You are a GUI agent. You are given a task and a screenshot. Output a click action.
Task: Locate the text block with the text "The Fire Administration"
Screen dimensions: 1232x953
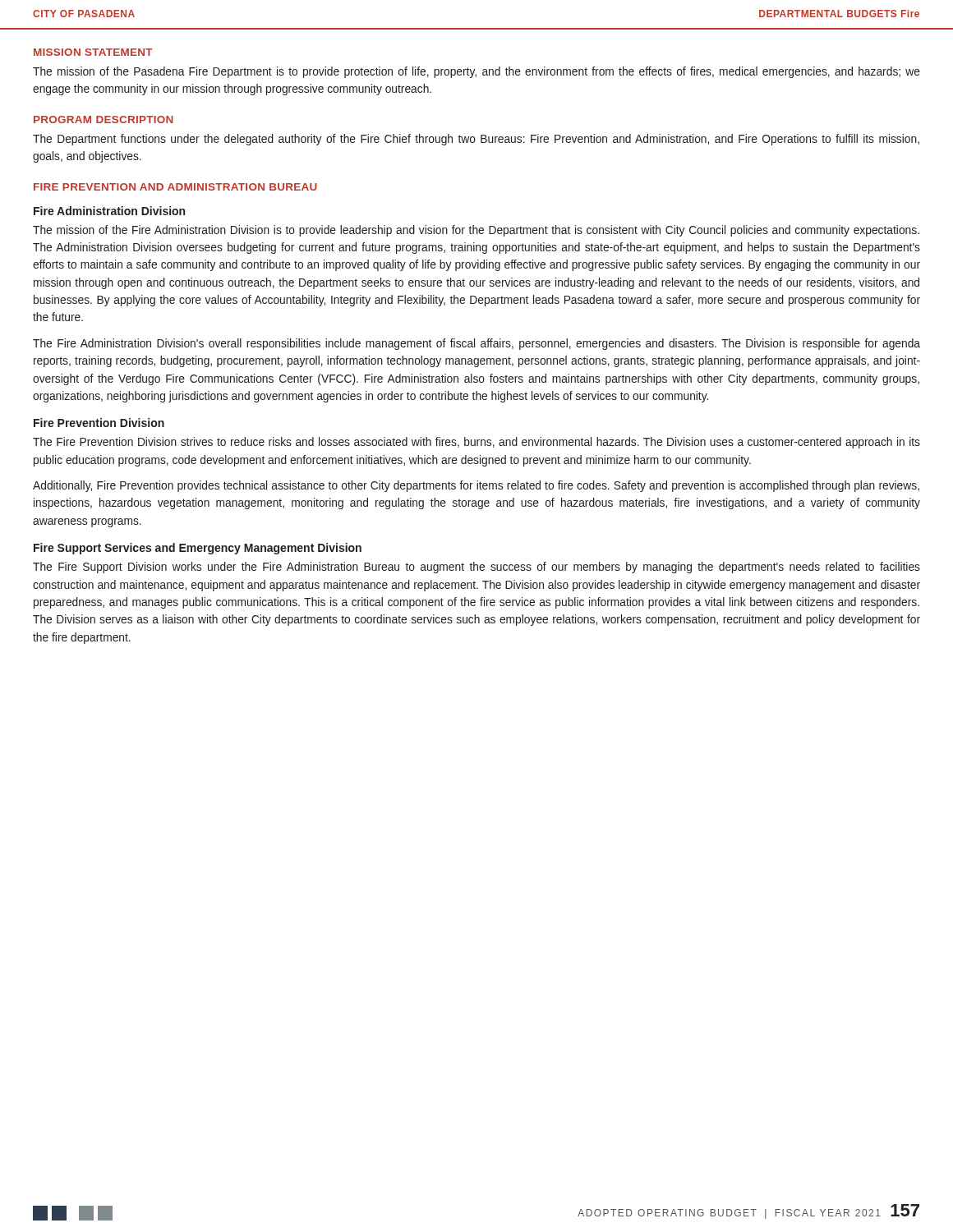coord(476,370)
